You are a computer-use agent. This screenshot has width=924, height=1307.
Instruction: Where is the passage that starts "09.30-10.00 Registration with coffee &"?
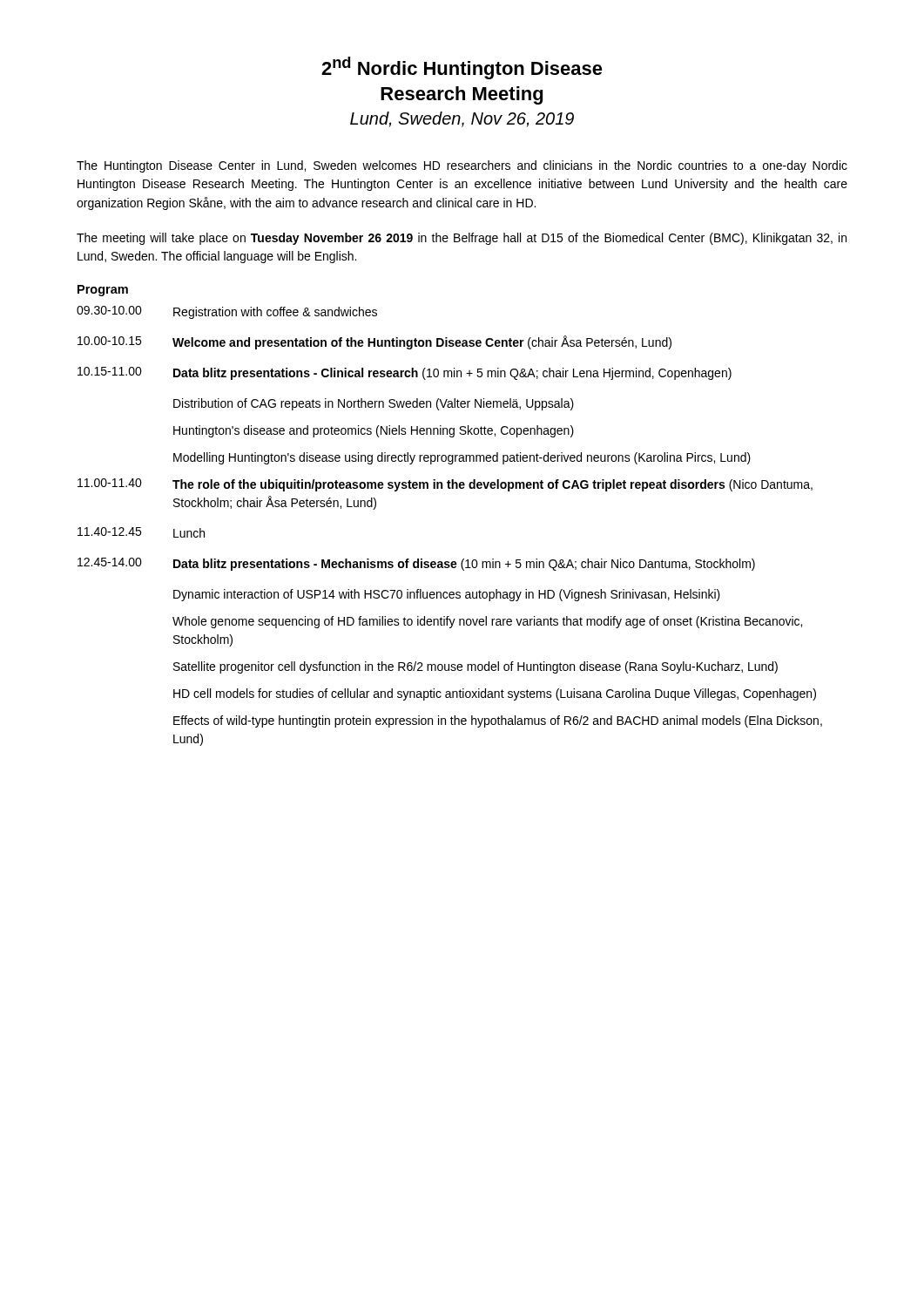227,312
